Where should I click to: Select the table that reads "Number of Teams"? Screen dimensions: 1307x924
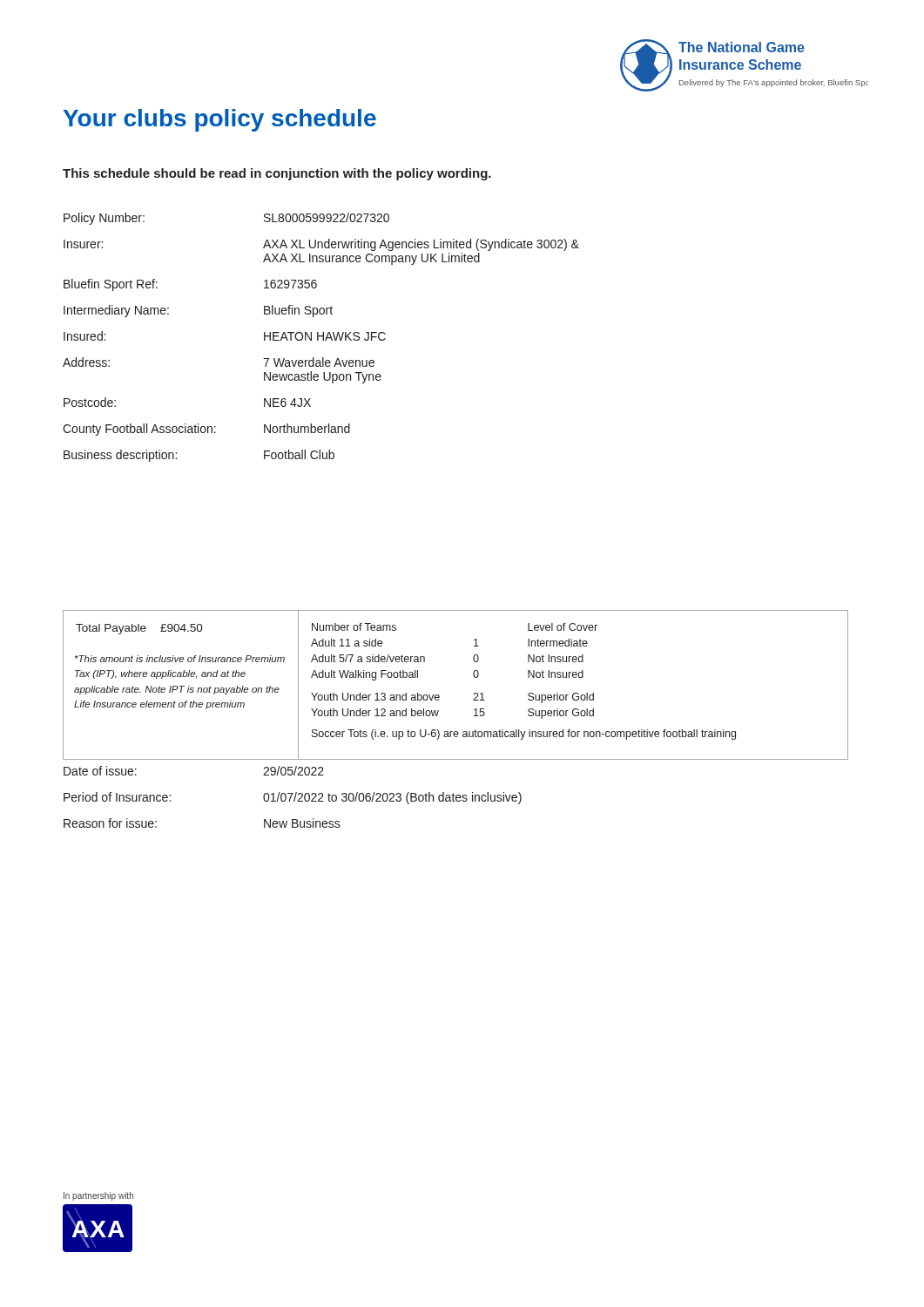(573, 685)
